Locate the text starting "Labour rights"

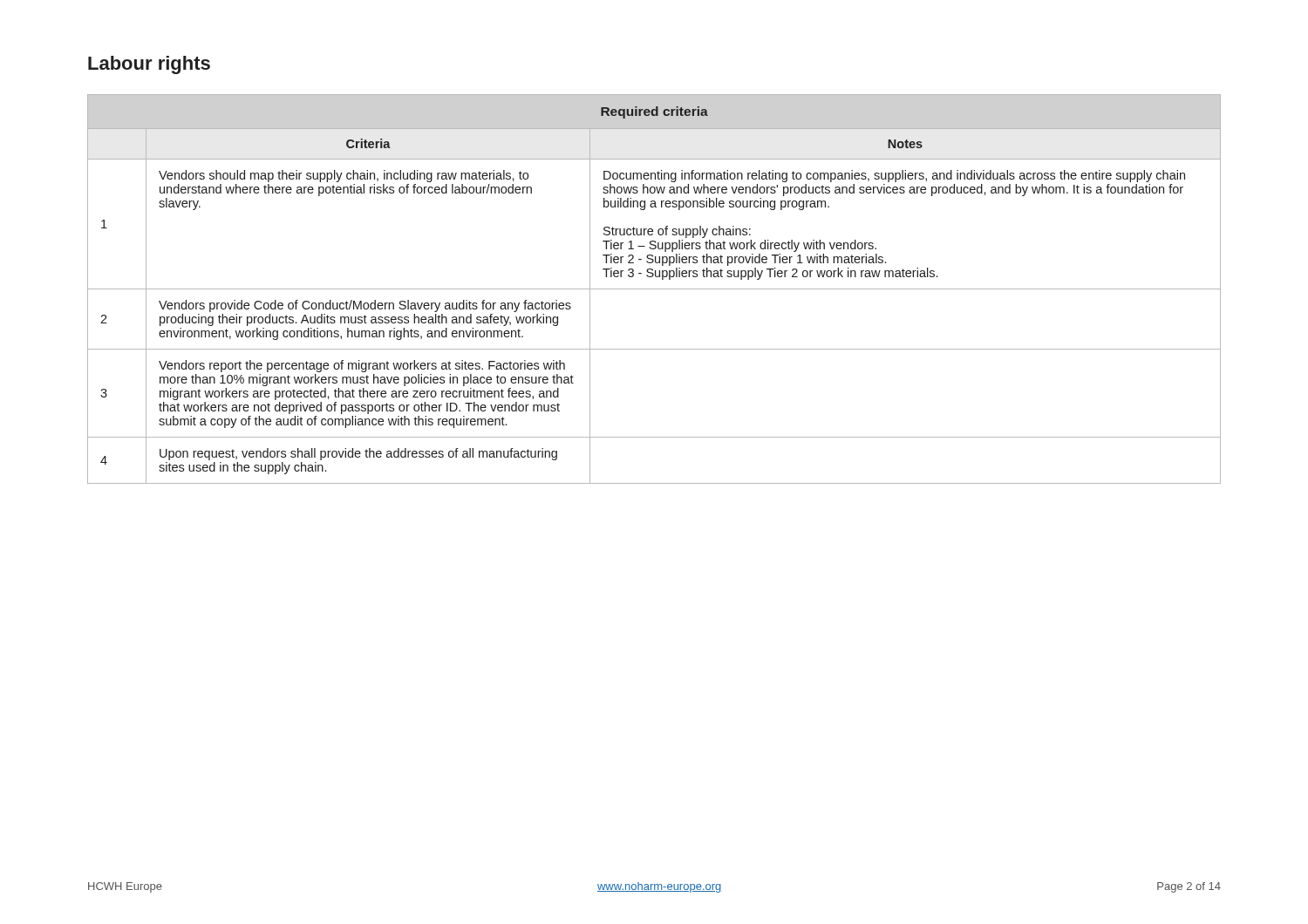[149, 63]
